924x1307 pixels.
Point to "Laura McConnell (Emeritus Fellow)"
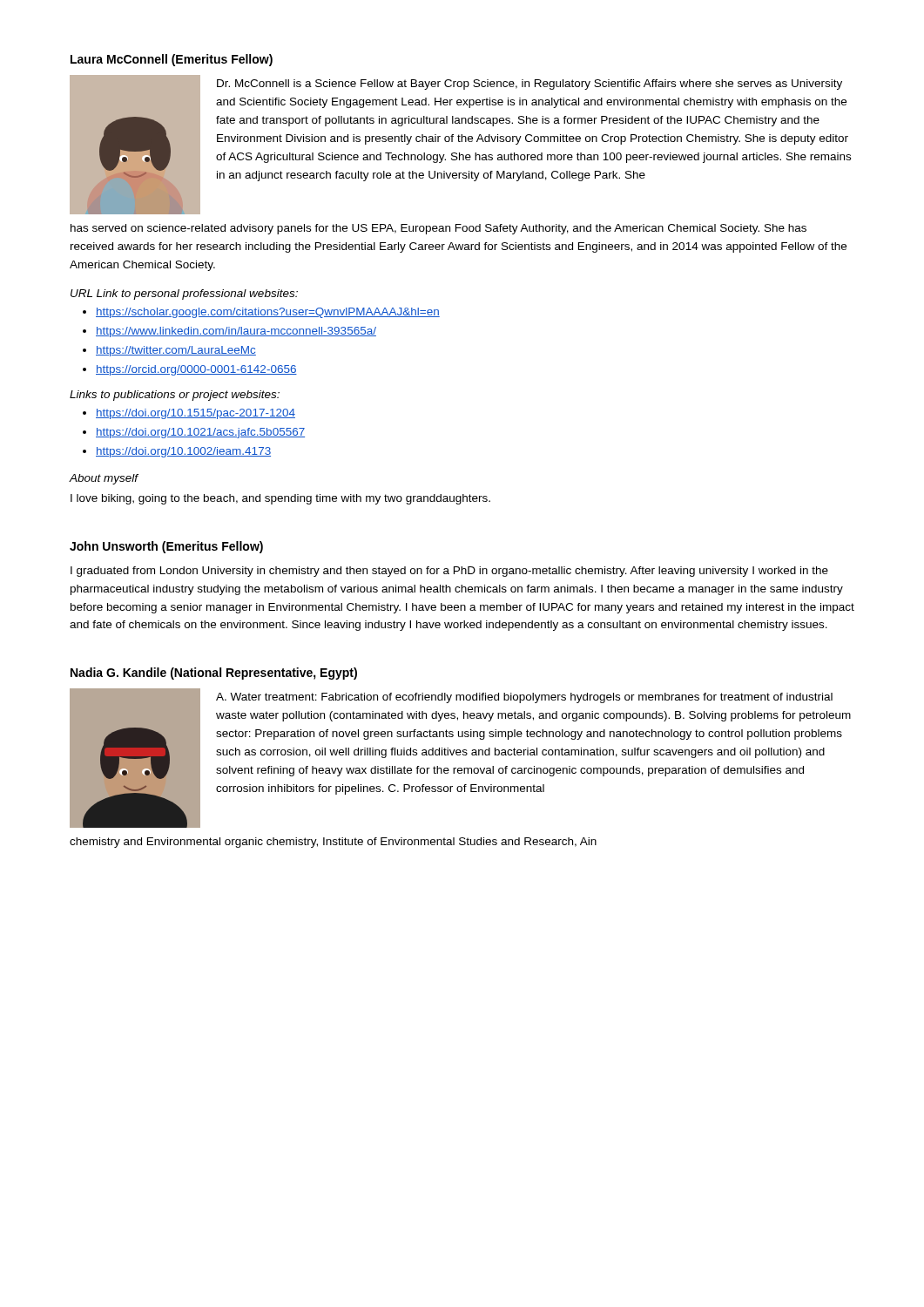click(x=171, y=59)
